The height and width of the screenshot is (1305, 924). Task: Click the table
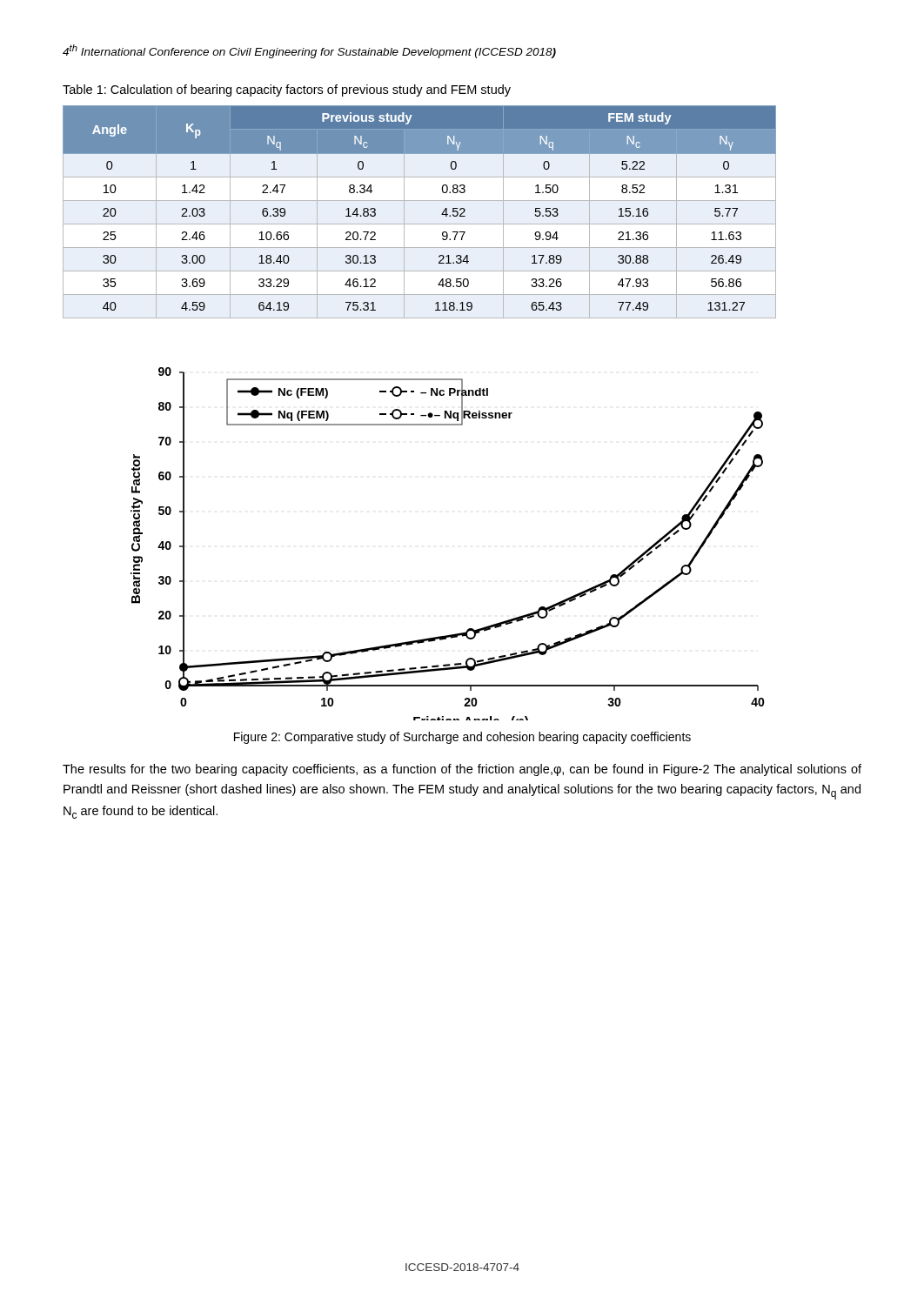462,212
